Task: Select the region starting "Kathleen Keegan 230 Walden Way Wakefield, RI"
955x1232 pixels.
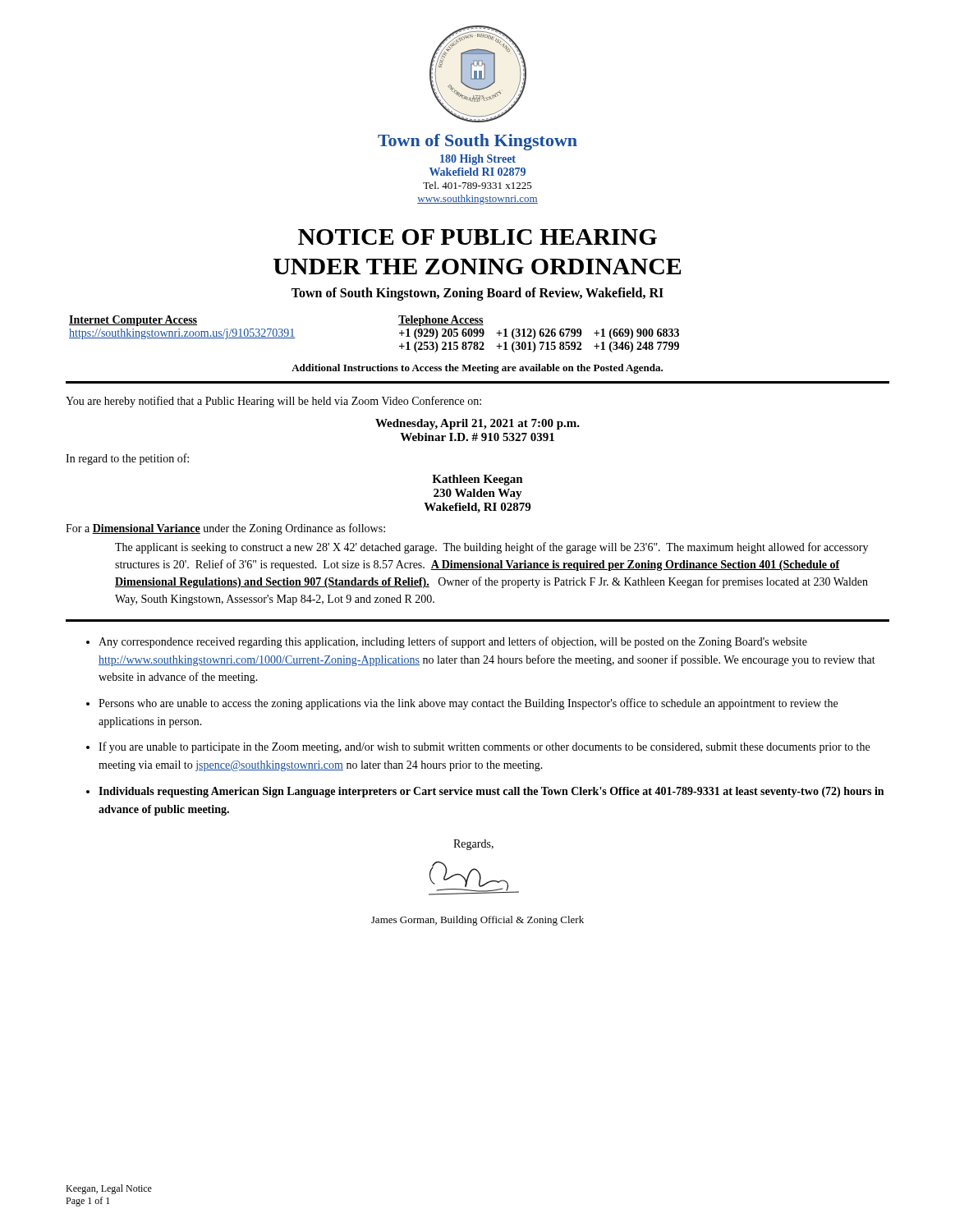Action: [x=478, y=493]
